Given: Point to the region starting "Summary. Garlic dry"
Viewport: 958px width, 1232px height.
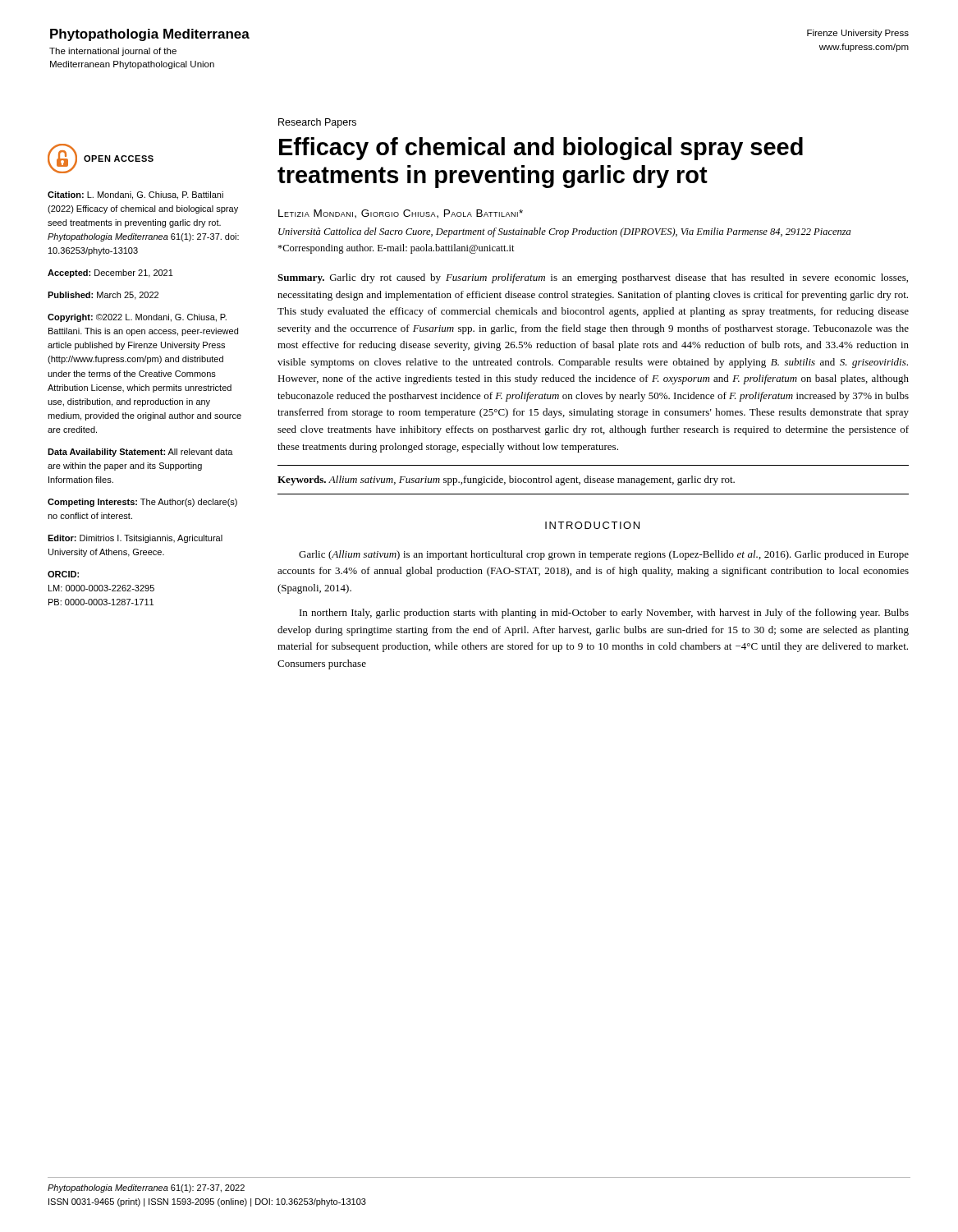Looking at the screenshot, I should pyautogui.click(x=593, y=362).
